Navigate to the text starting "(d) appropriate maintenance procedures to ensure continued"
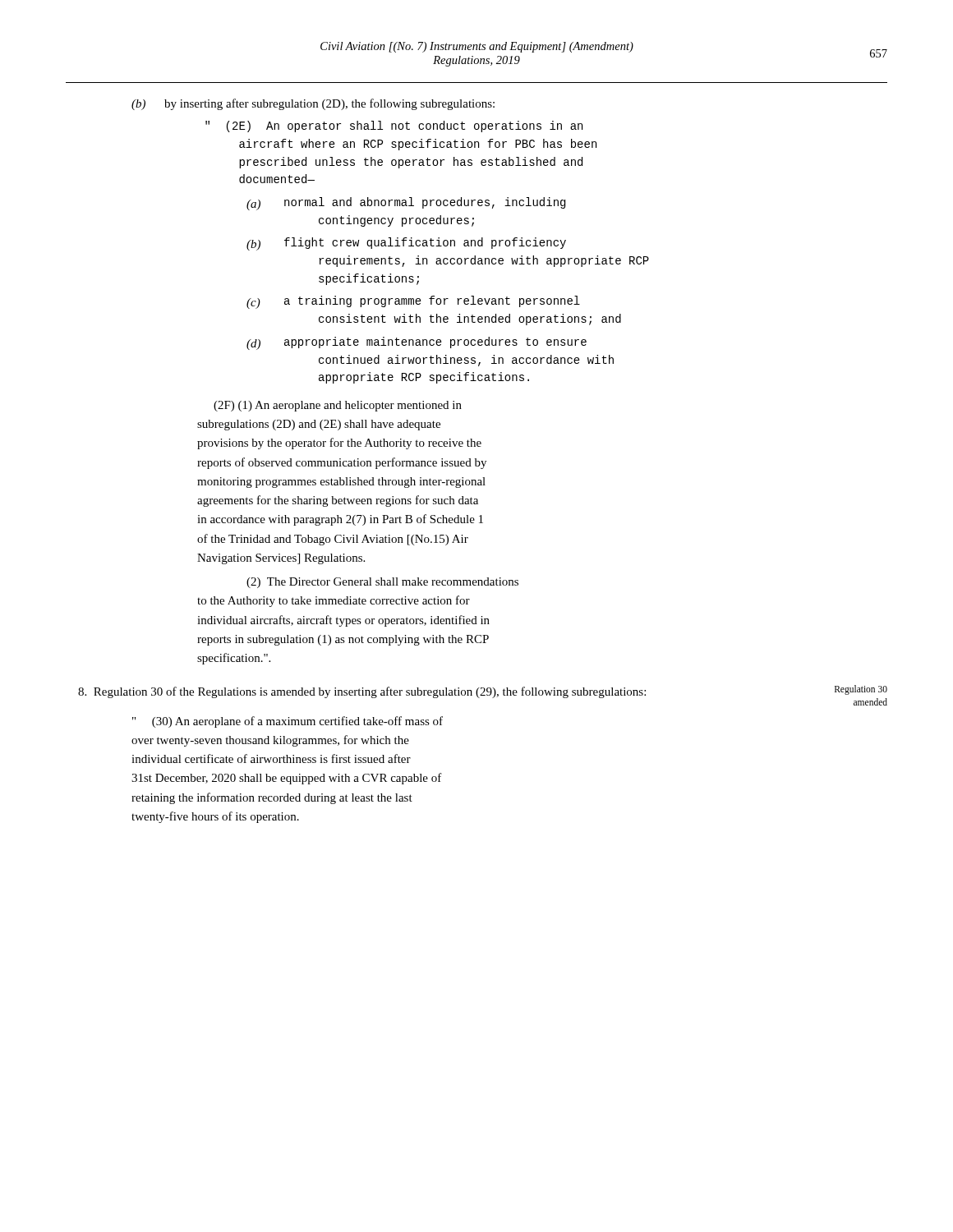This screenshot has height=1232, width=953. click(x=567, y=361)
